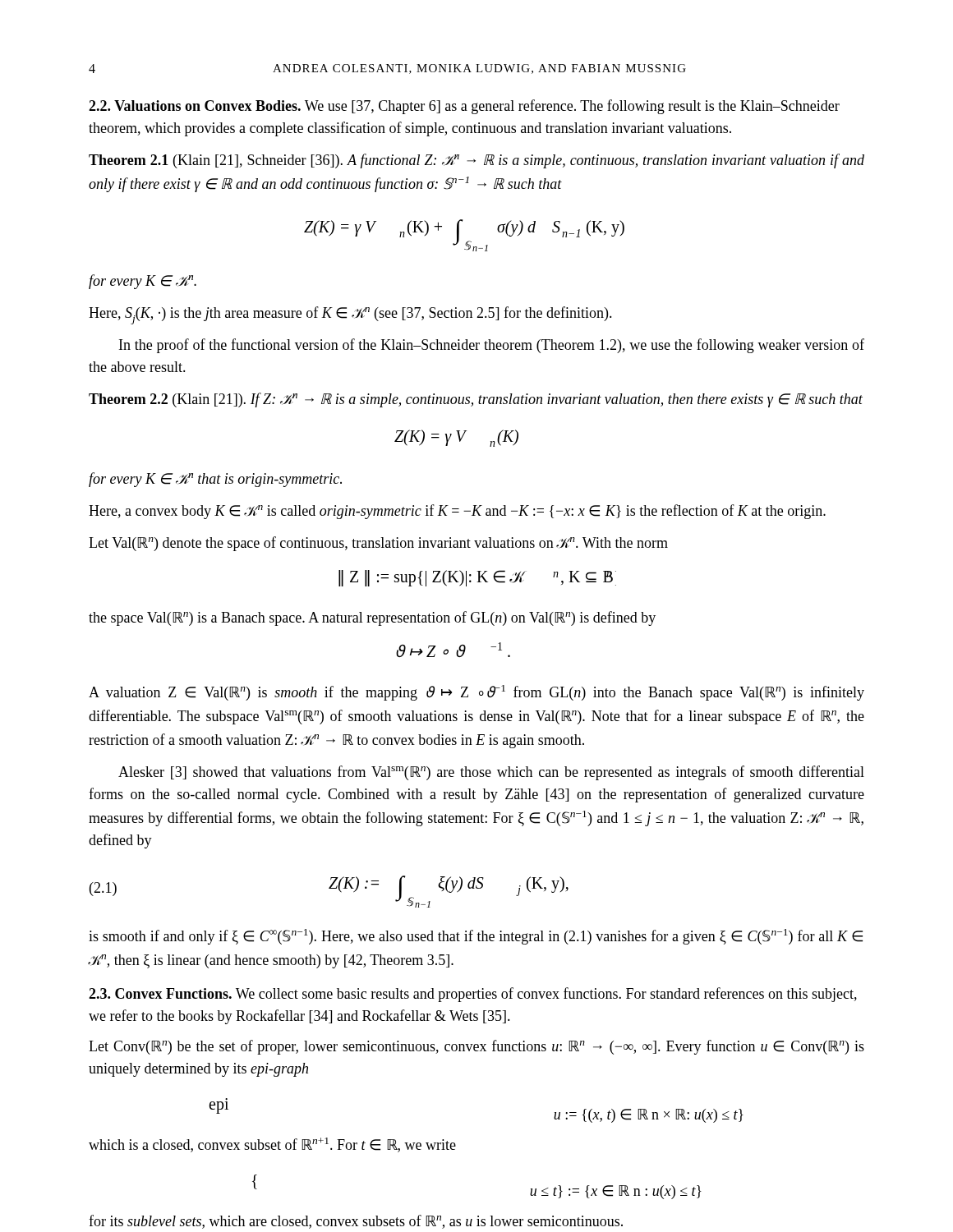Locate the block of text that opens with "Theorem 2.2 (Klain [21]). If Z:"
Viewport: 953px width, 1232px height.
pyautogui.click(x=476, y=398)
